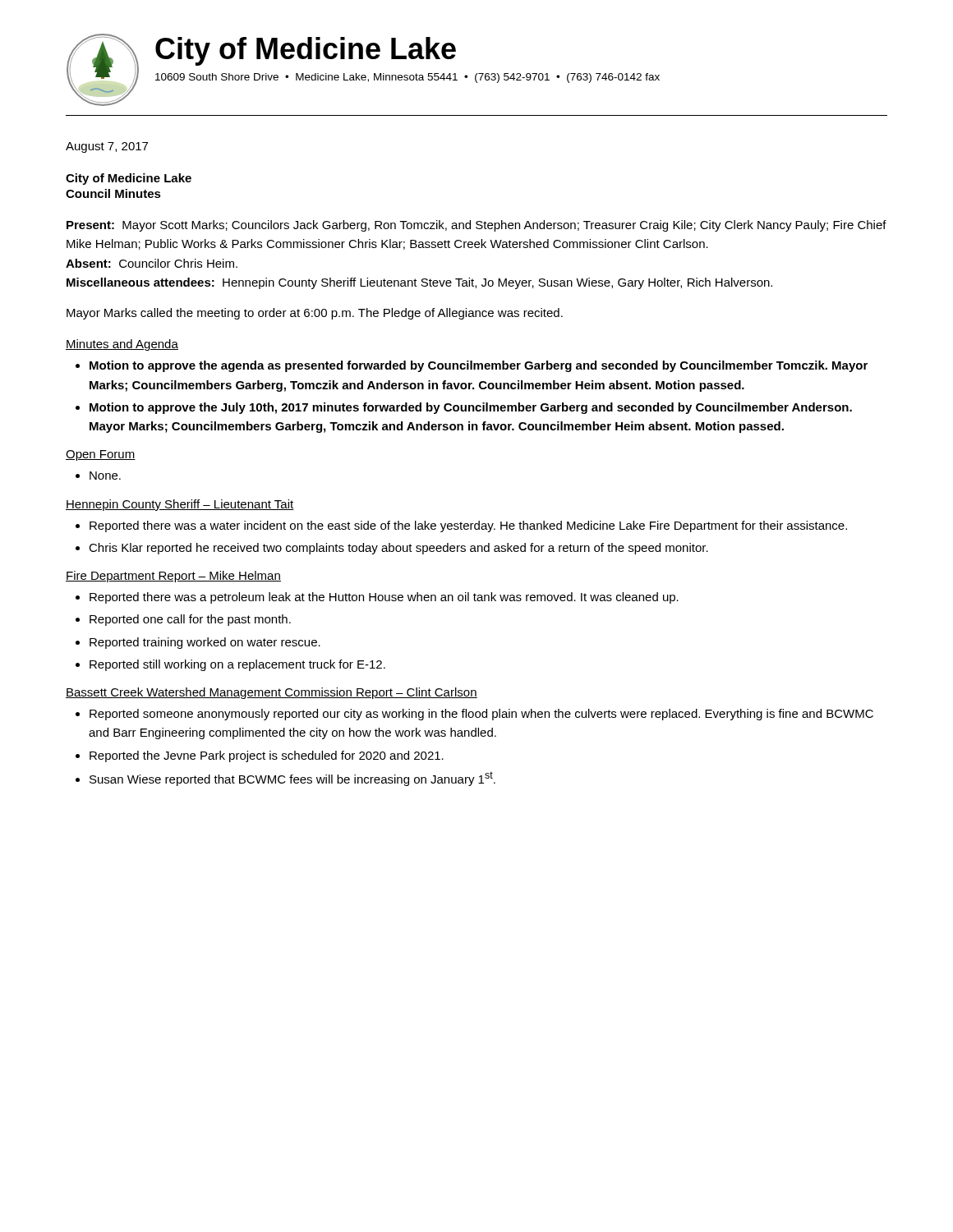The image size is (953, 1232).
Task: Point to the passage starting "Motion to approve the July"
Action: click(x=471, y=416)
